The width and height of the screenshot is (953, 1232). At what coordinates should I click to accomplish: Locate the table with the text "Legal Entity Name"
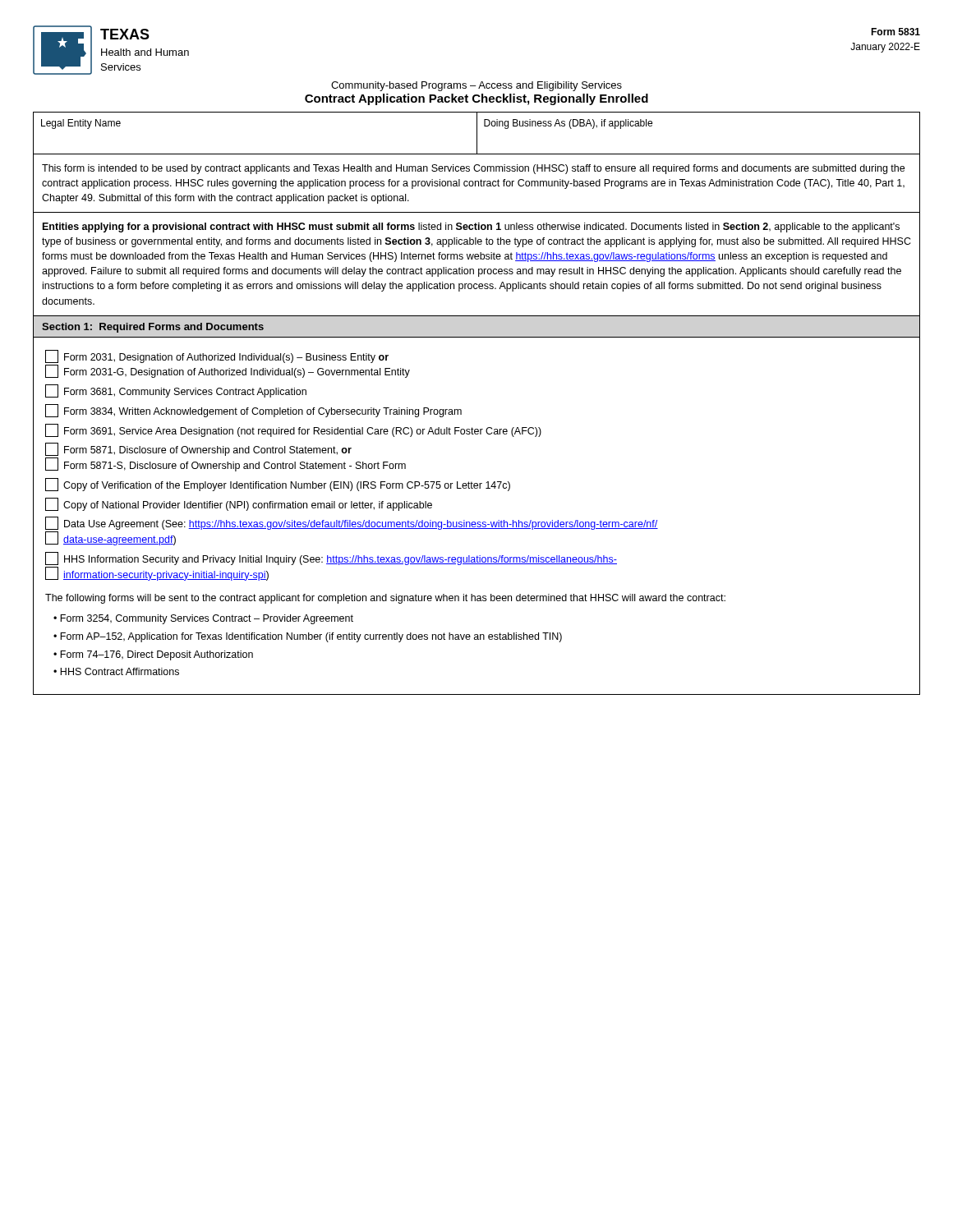coord(476,133)
